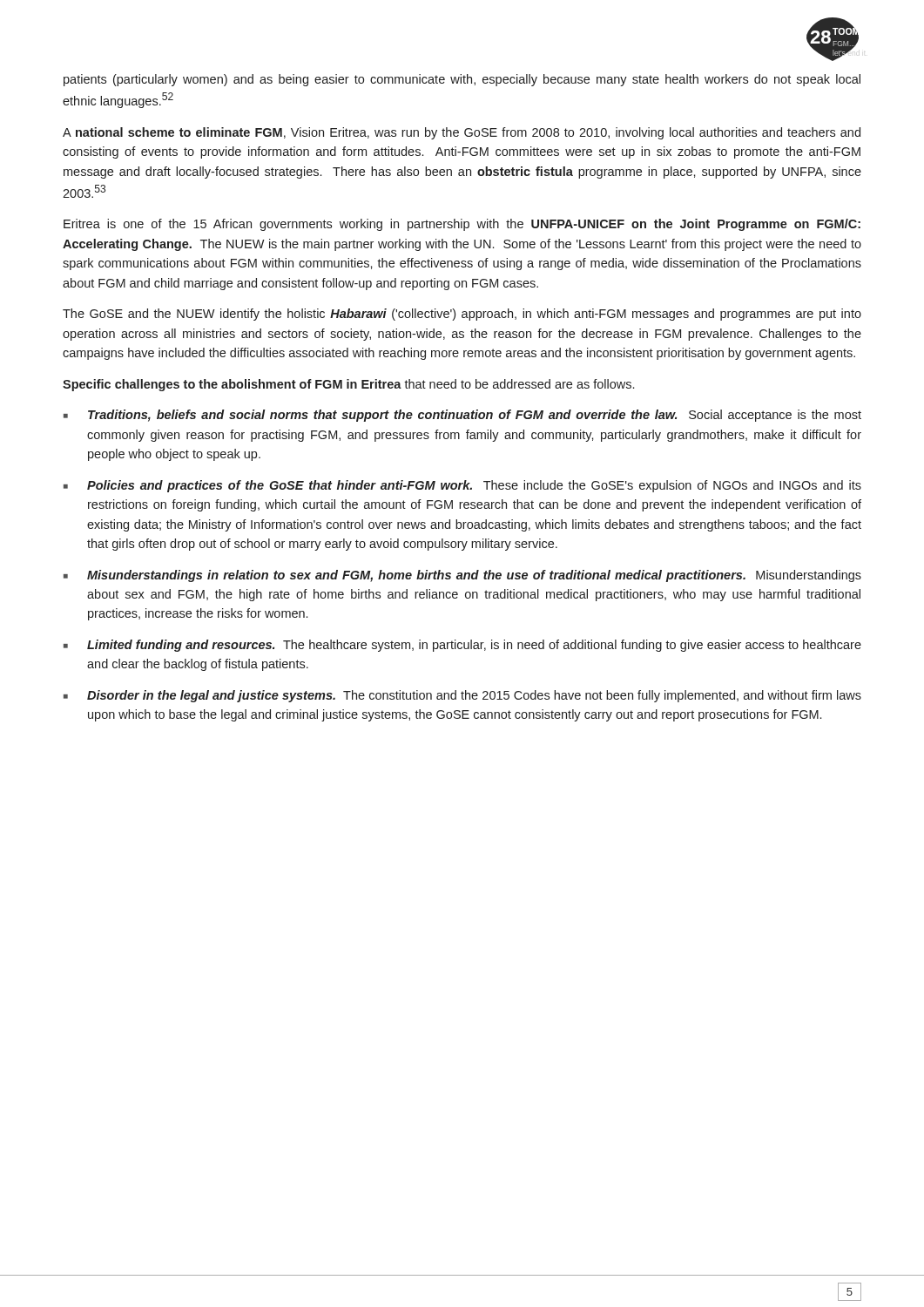Point to the text starting "A national scheme to eliminate FGM, Vision"
The width and height of the screenshot is (924, 1307).
click(x=462, y=163)
